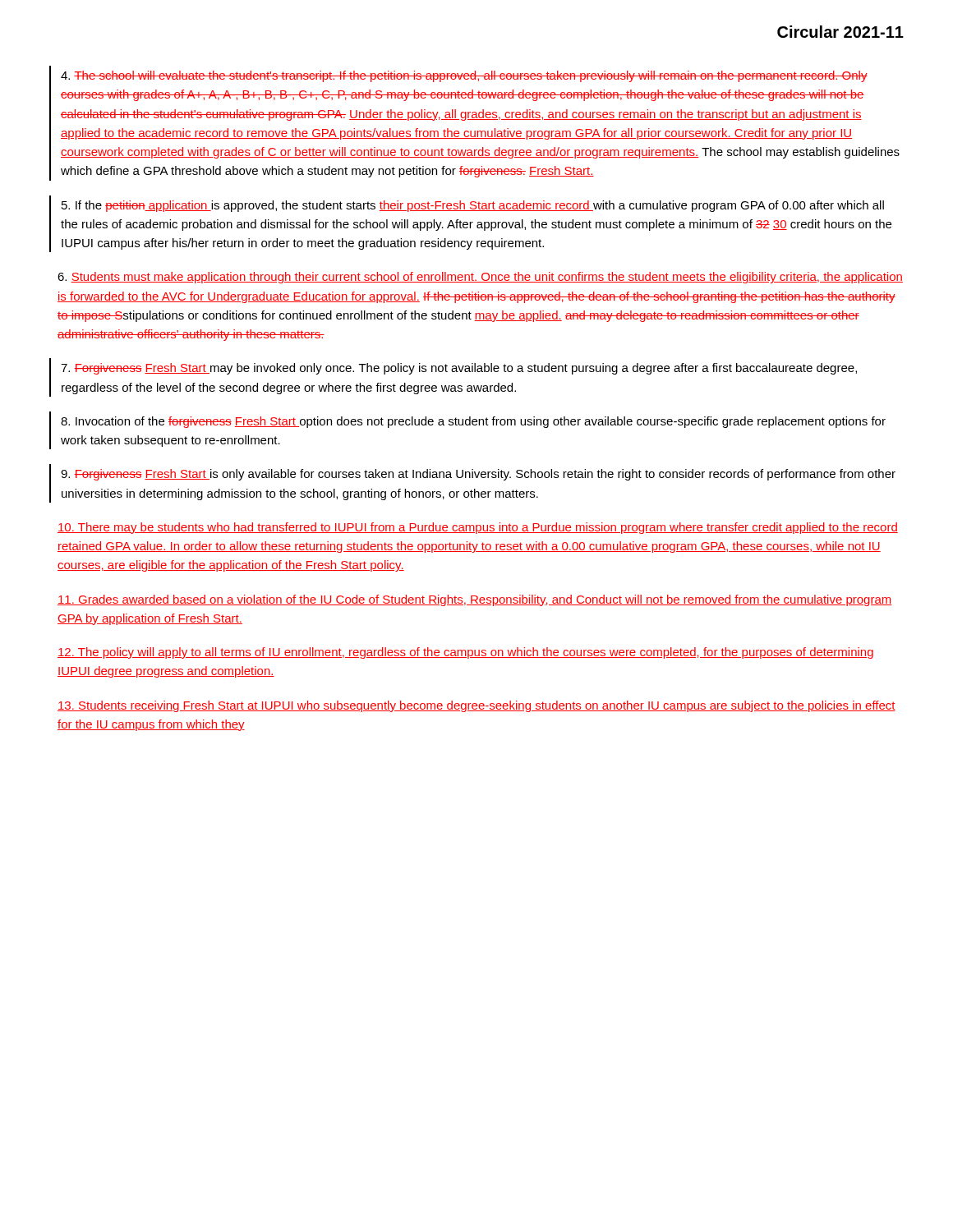The image size is (953, 1232).
Task: Locate the text block that reads "The policy will apply to"
Action: [466, 661]
